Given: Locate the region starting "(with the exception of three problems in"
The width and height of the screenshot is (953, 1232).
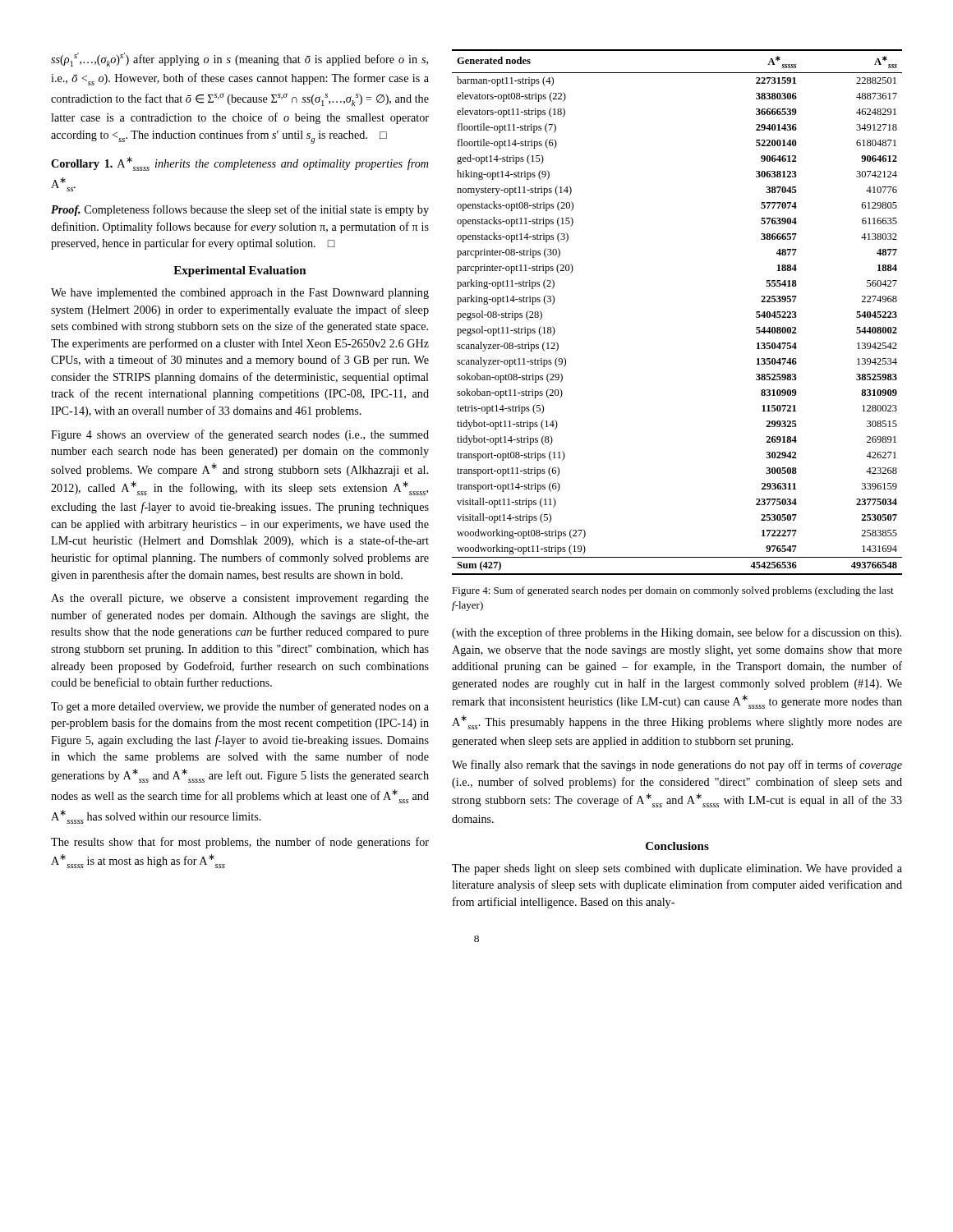Looking at the screenshot, I should coord(677,687).
